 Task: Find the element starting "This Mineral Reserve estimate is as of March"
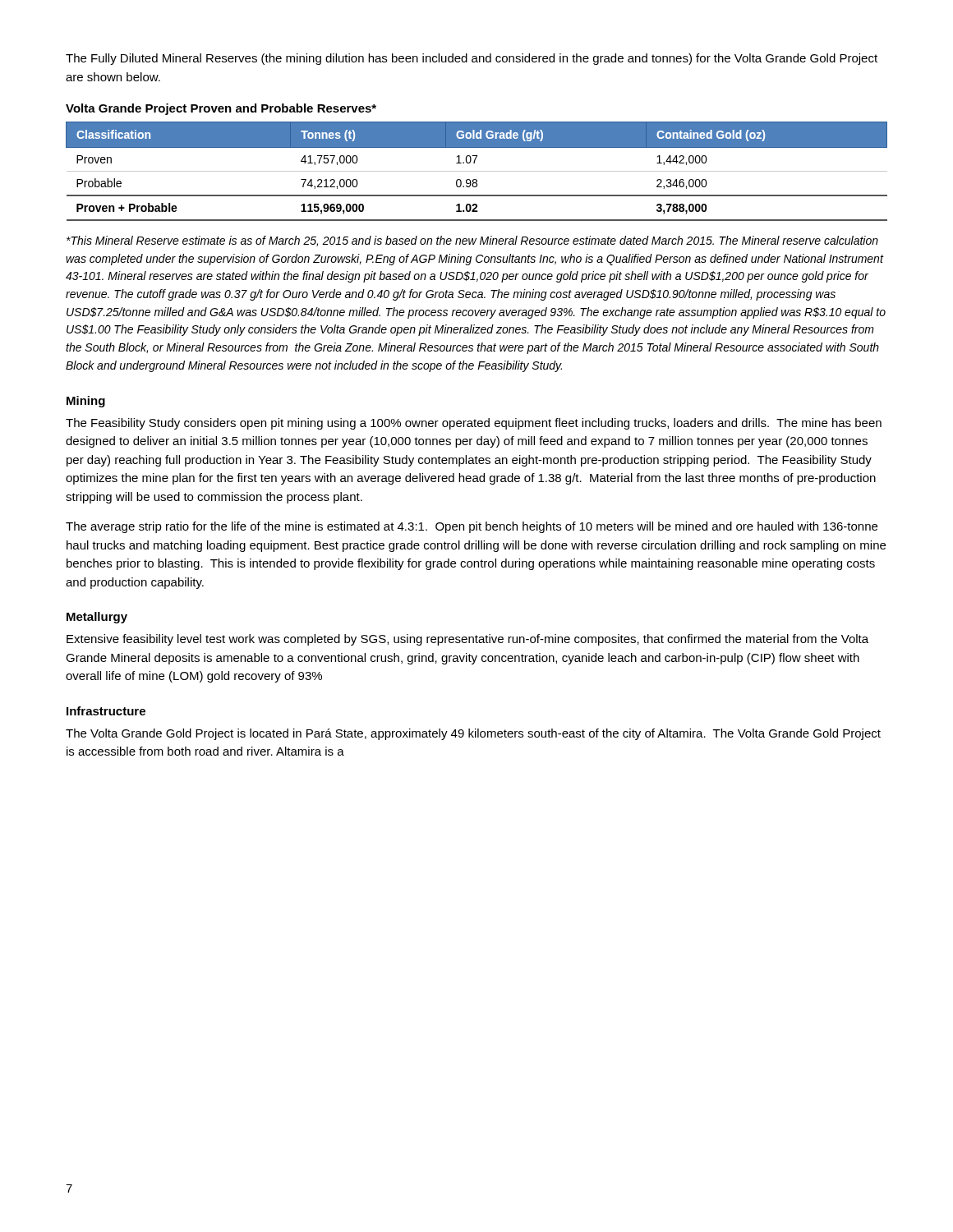pyautogui.click(x=476, y=303)
